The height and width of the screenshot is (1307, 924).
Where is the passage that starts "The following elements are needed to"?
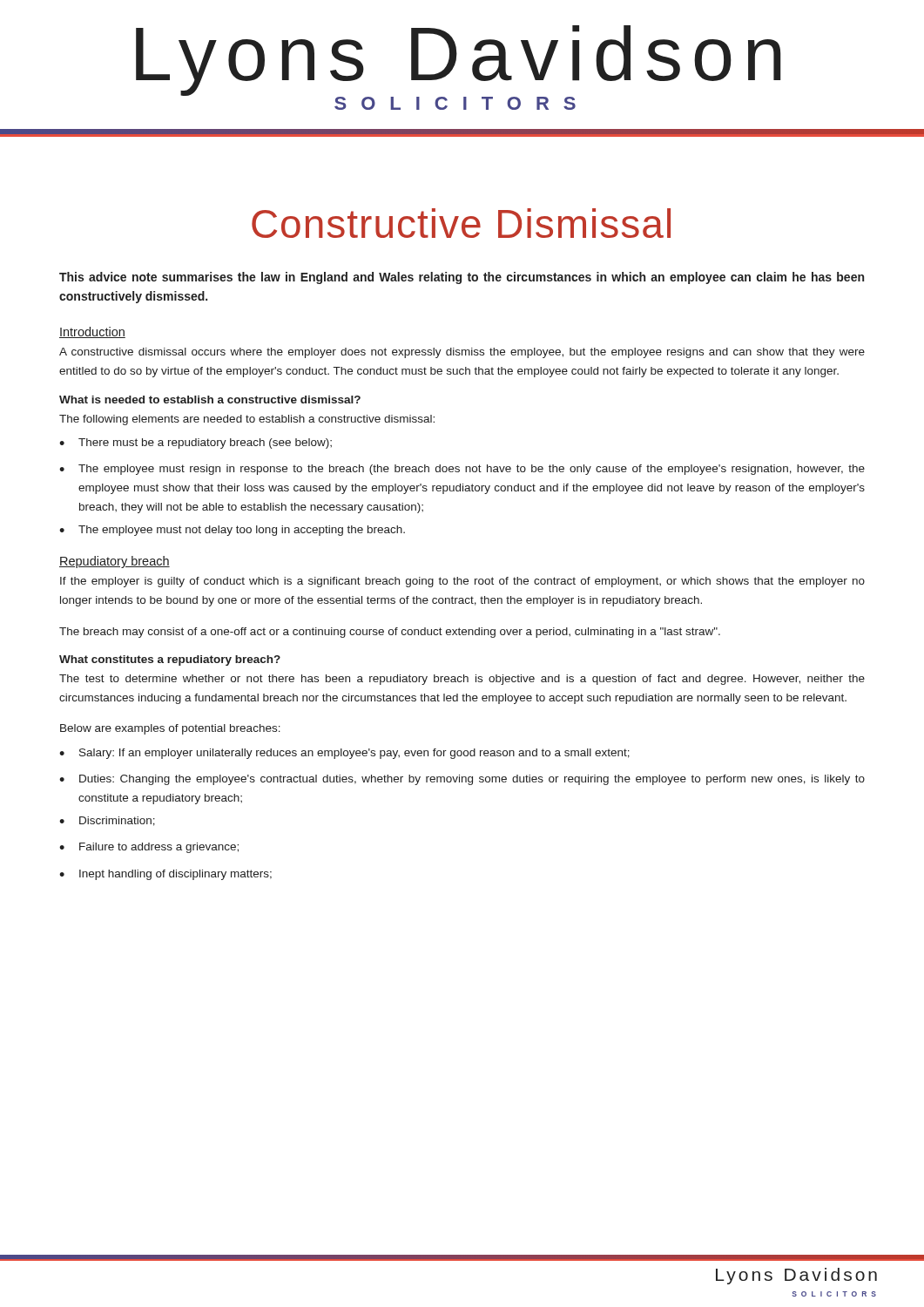(247, 418)
